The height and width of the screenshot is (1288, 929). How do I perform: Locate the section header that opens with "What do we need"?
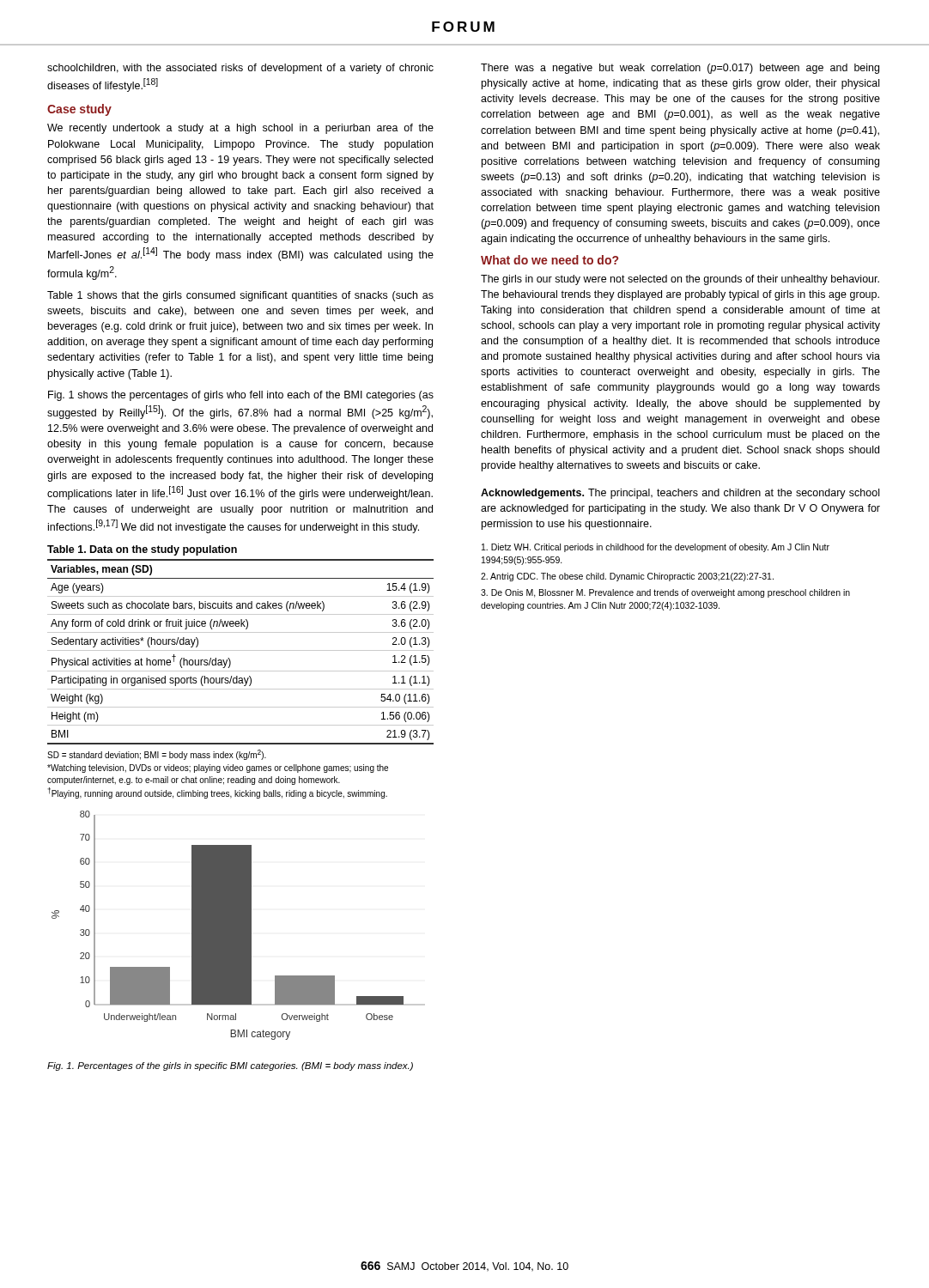pyautogui.click(x=550, y=260)
